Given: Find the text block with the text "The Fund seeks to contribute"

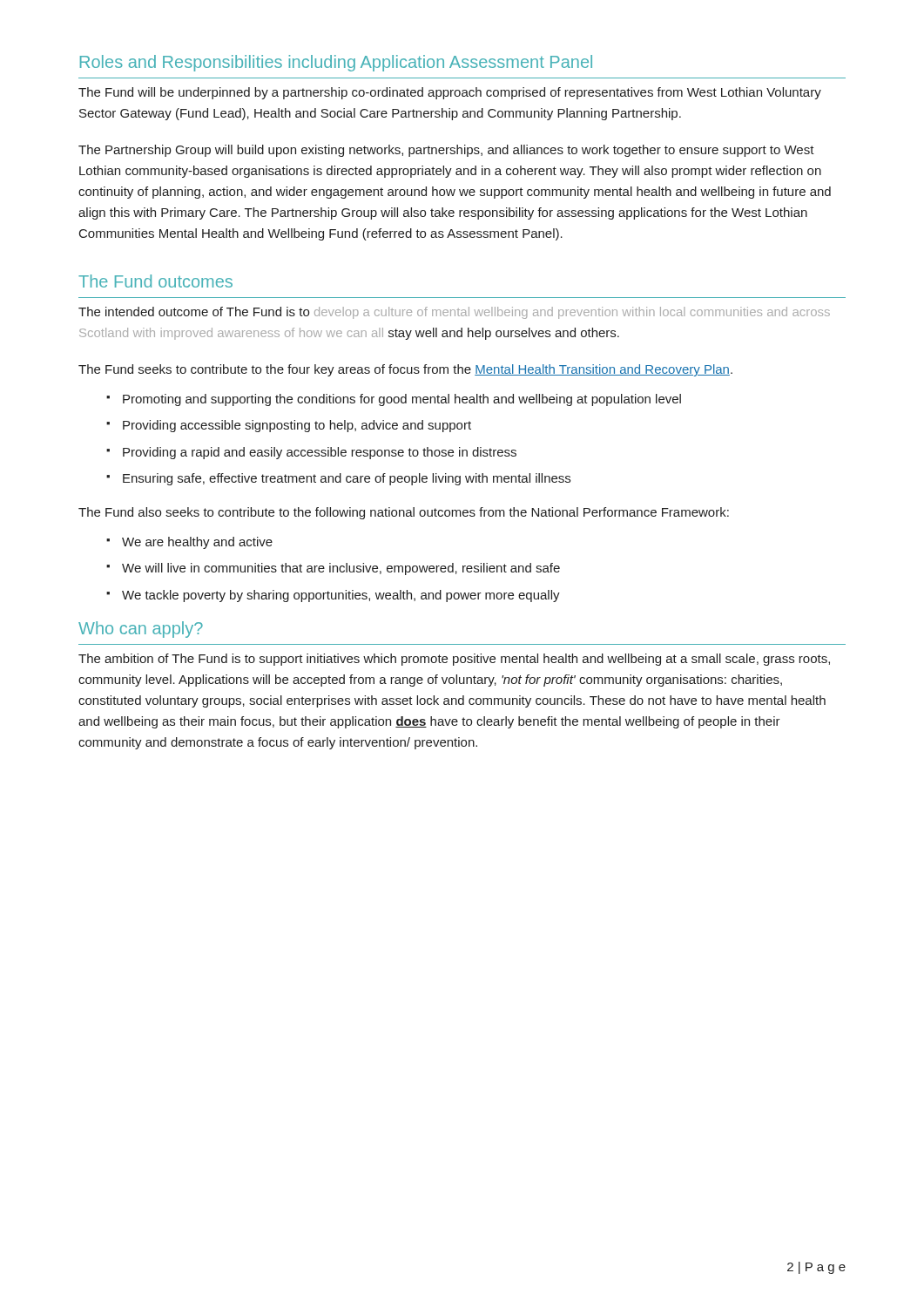Looking at the screenshot, I should point(406,369).
